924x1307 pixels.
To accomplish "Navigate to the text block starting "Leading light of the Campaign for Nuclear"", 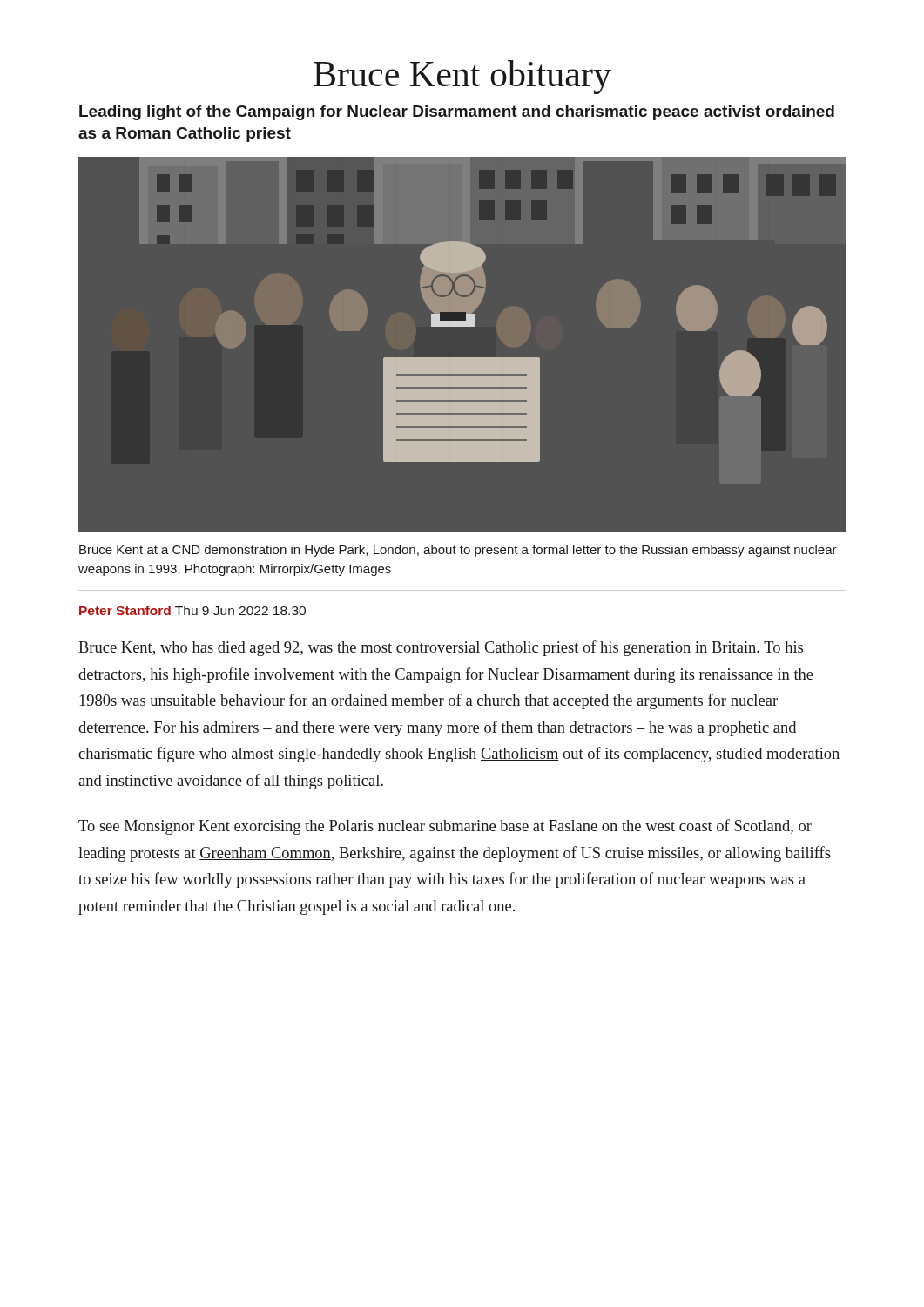I will point(462,123).
